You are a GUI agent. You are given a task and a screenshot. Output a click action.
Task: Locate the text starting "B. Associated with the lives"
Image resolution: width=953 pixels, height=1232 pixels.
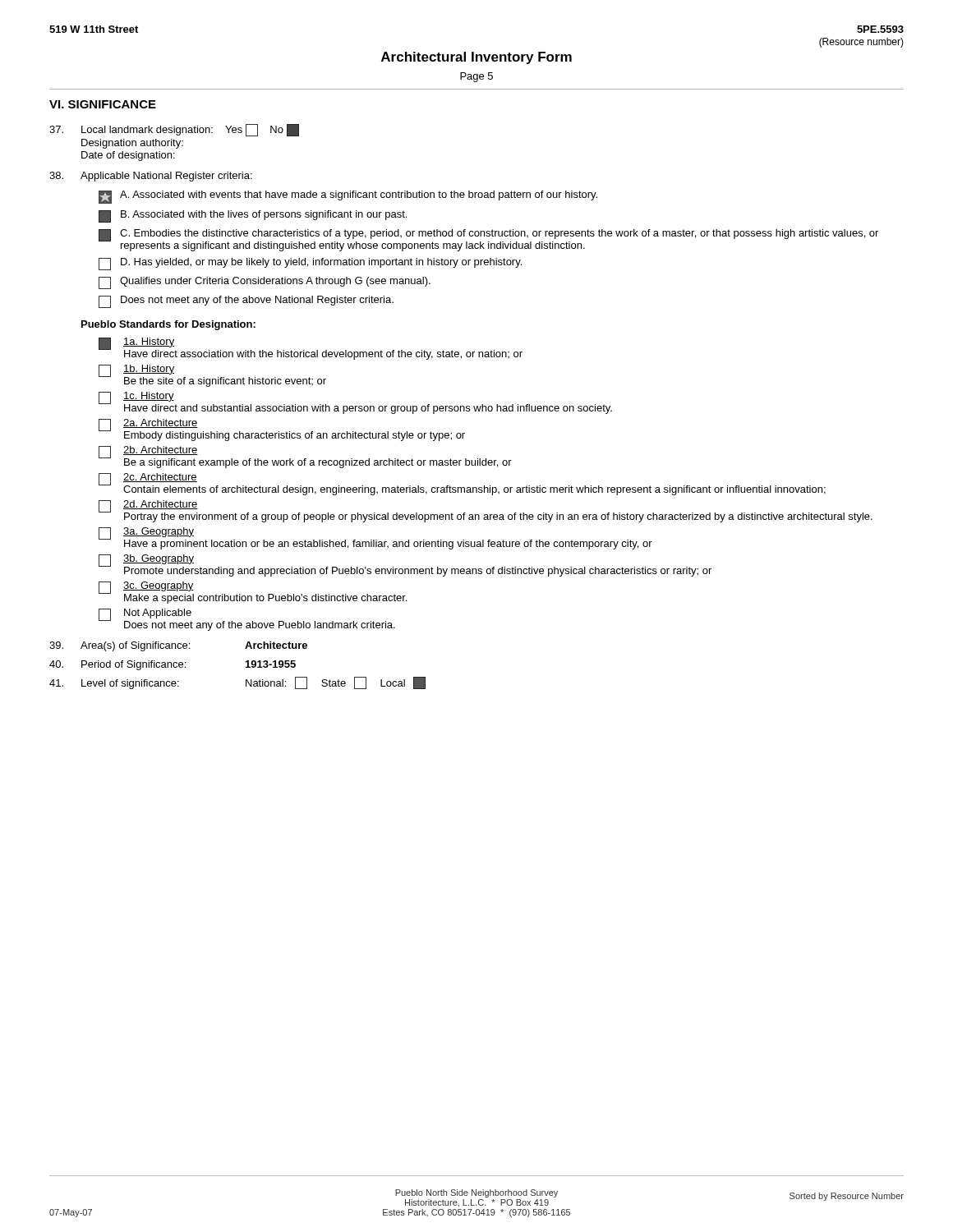(253, 216)
